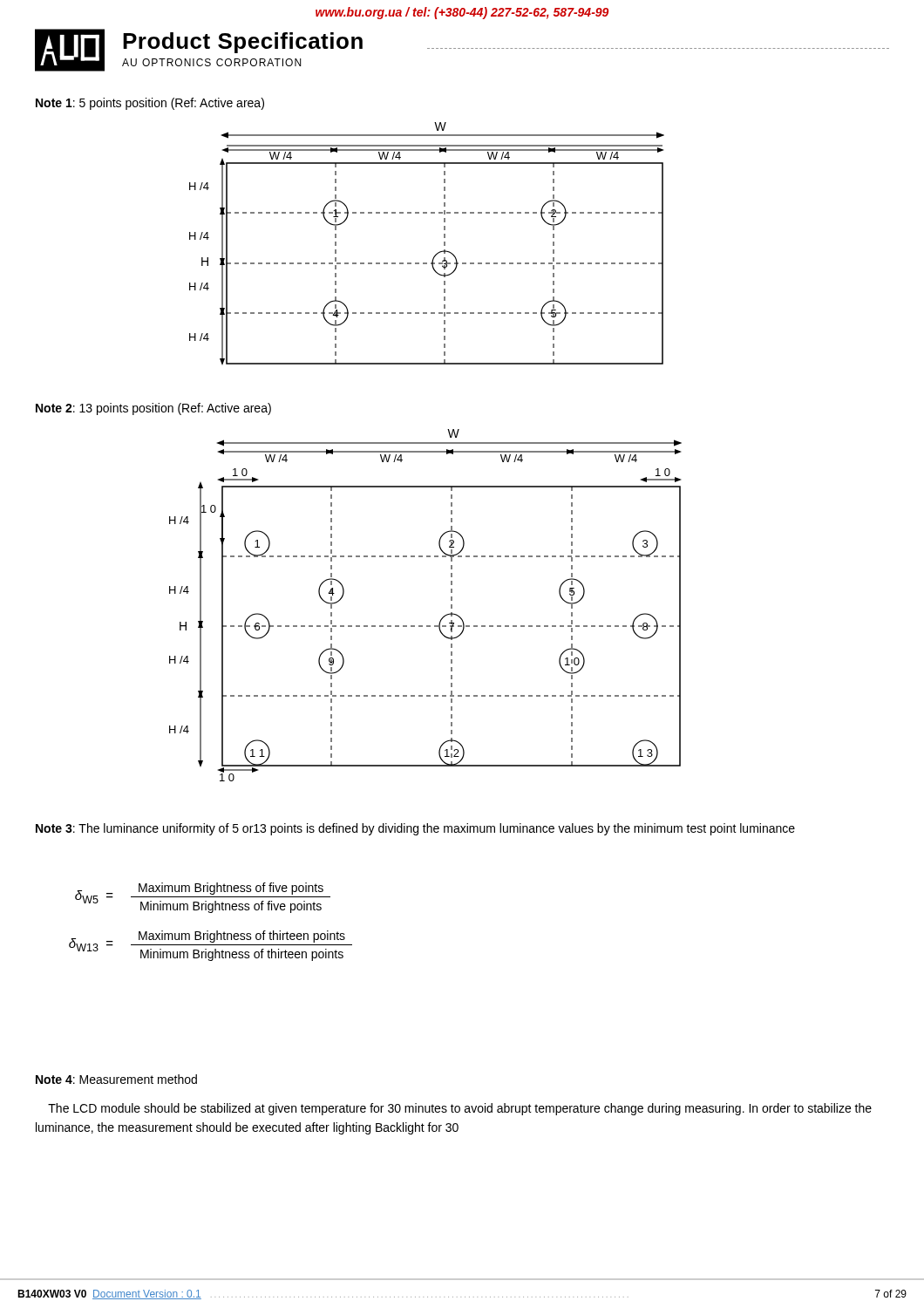Find the logo
The height and width of the screenshot is (1308, 924).
(x=70, y=50)
